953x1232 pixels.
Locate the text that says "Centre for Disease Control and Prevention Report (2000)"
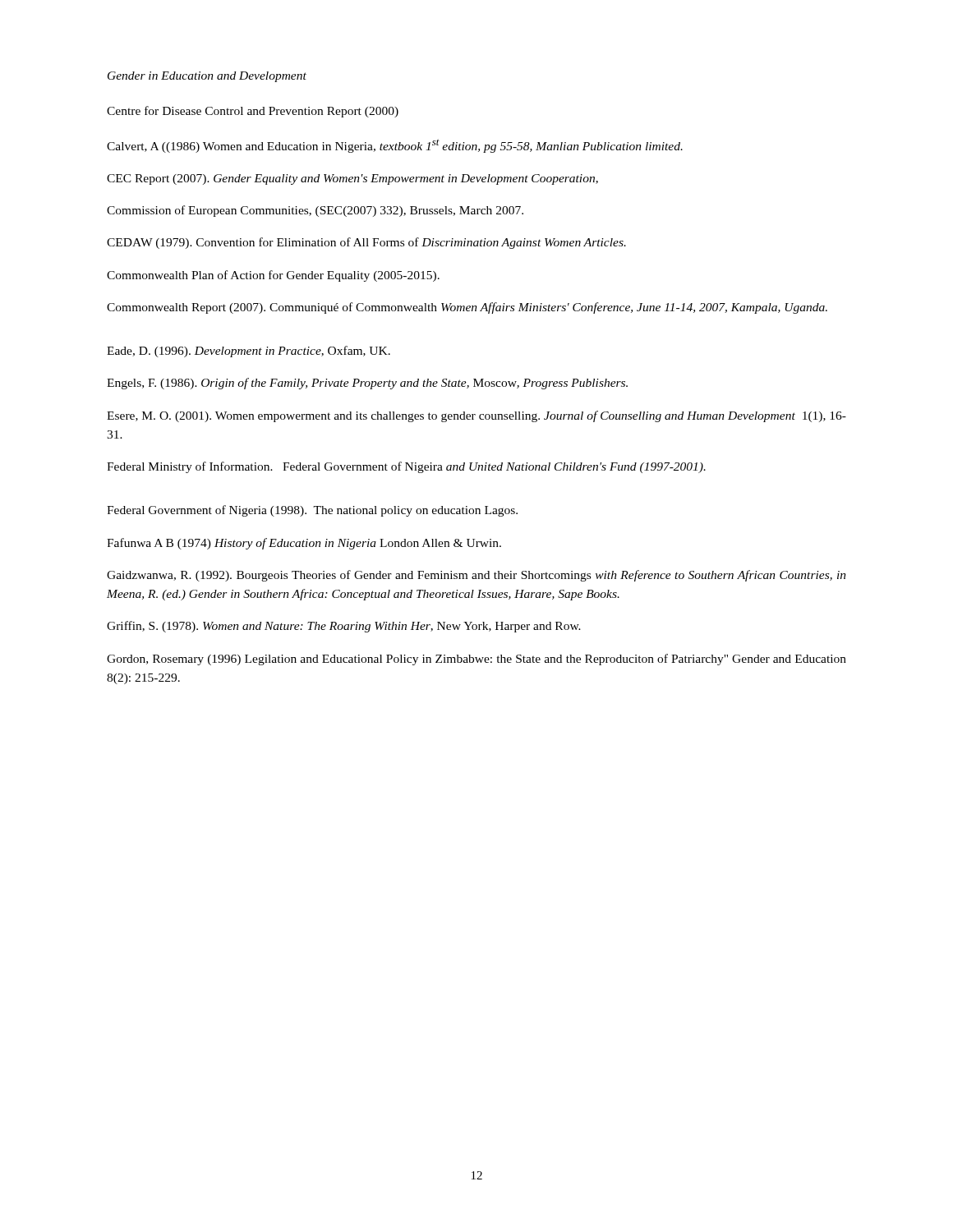click(253, 111)
